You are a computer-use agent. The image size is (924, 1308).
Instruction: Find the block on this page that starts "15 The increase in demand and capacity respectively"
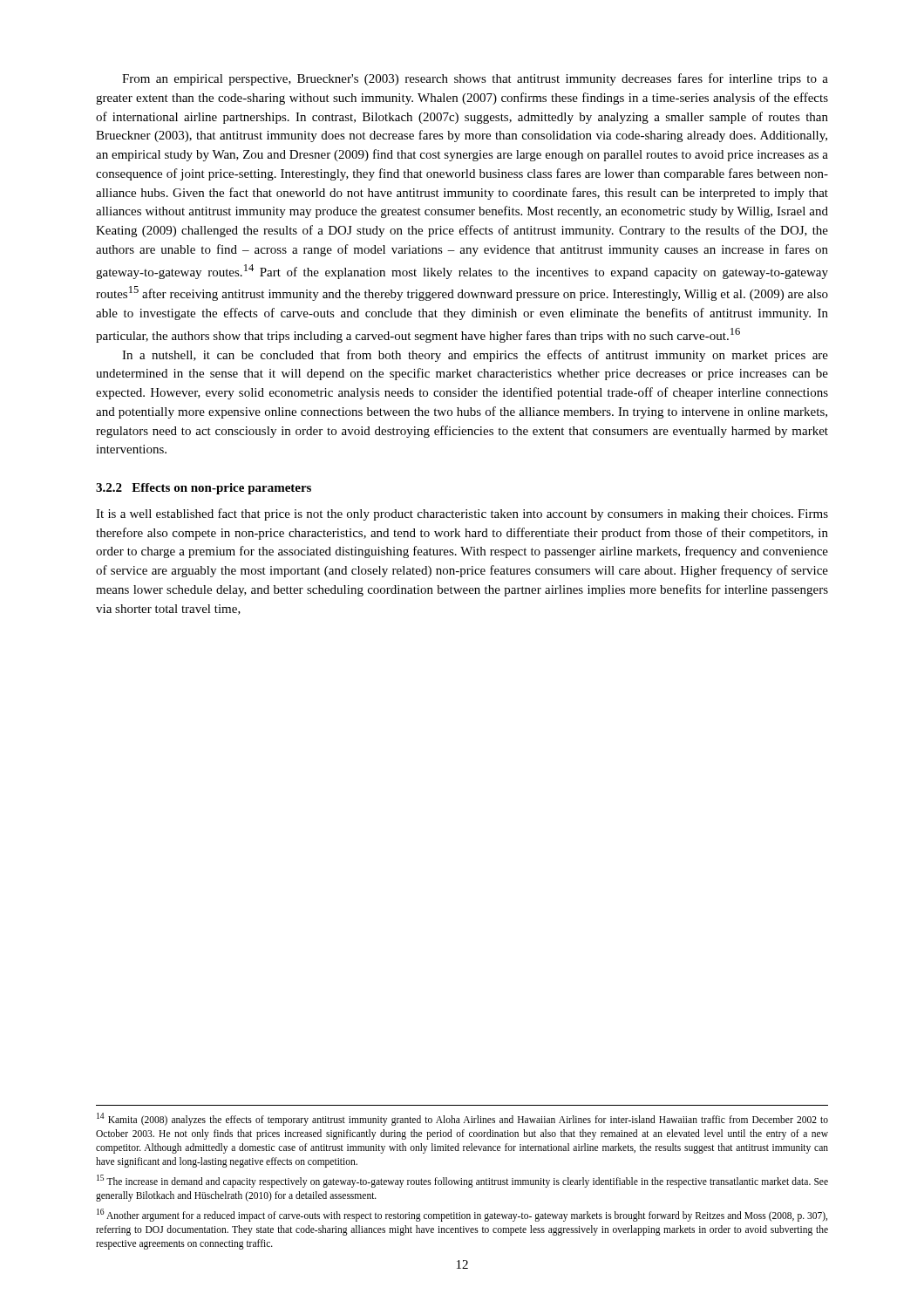tap(462, 1187)
